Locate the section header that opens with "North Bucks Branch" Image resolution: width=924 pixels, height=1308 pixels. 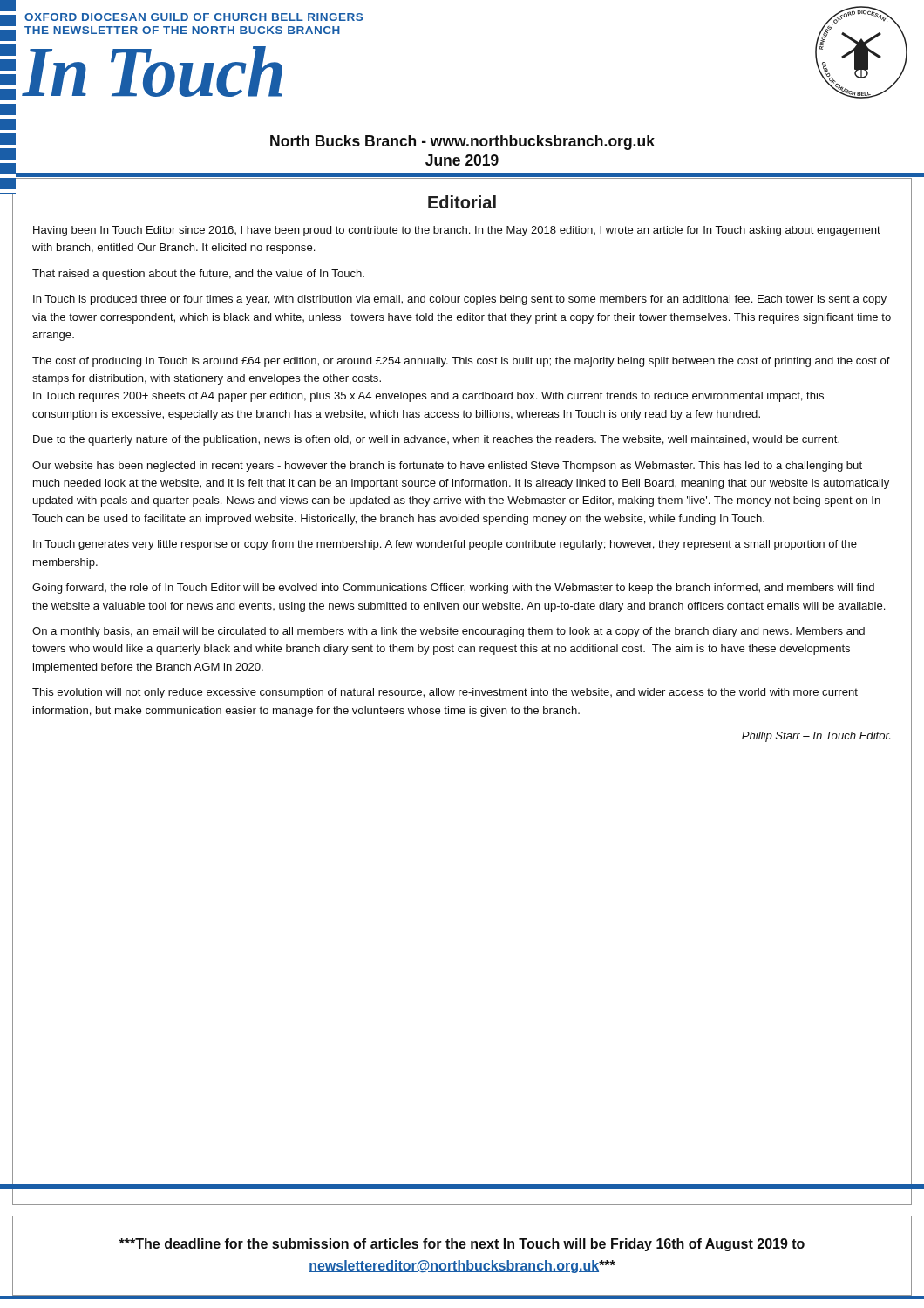(462, 151)
